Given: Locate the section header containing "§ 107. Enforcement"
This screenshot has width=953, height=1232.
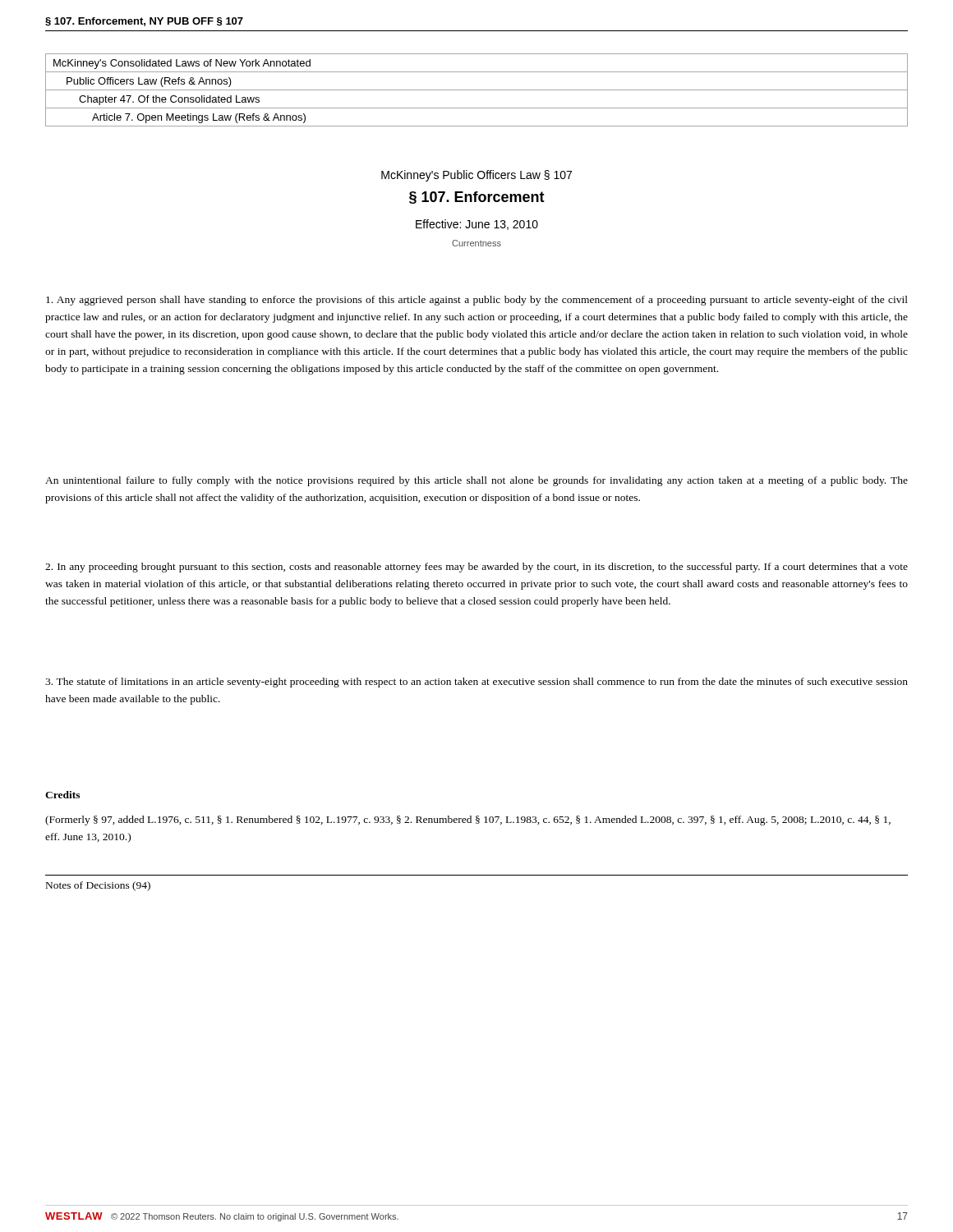Looking at the screenshot, I should (476, 197).
